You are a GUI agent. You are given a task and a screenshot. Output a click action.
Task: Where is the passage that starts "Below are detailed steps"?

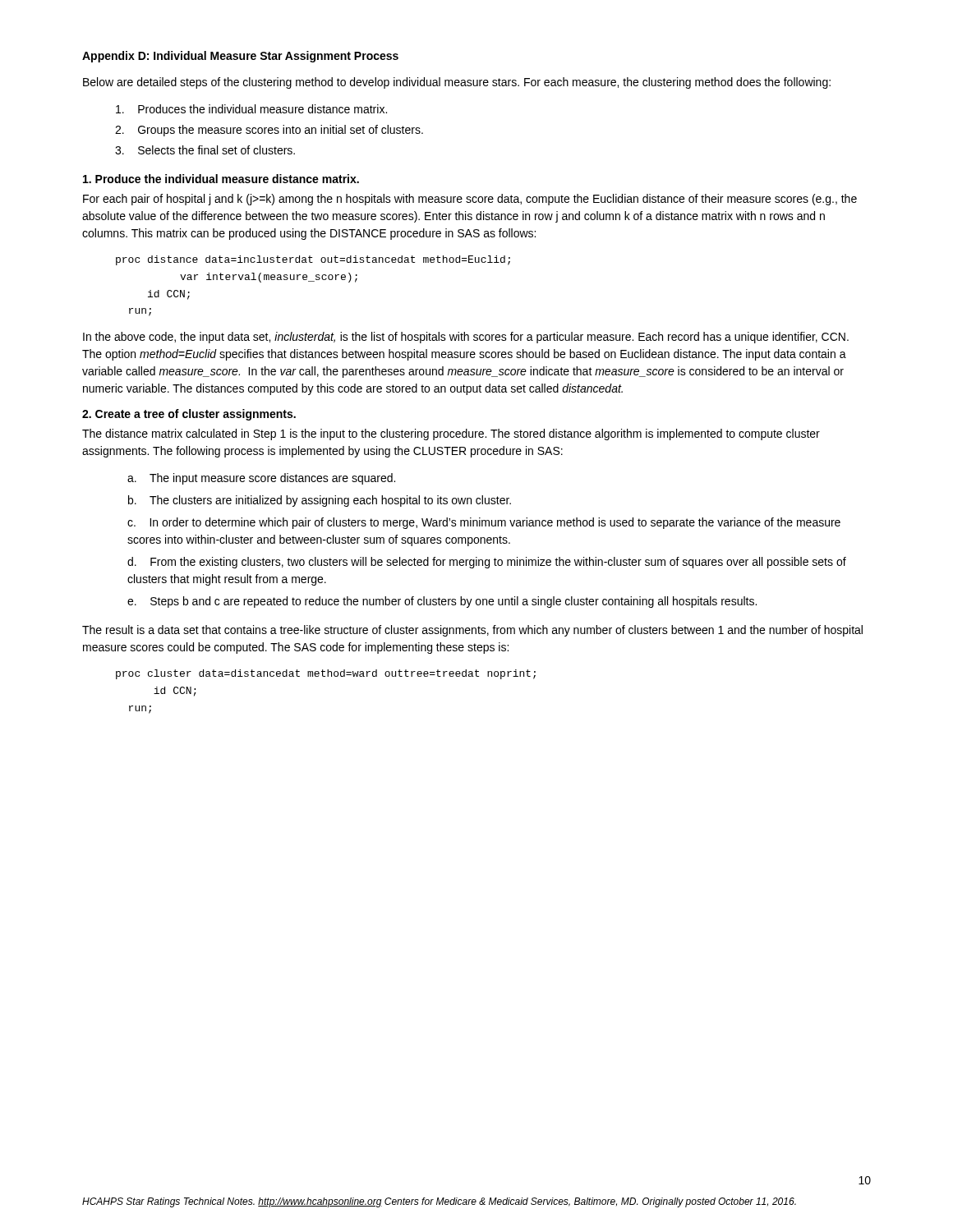click(x=457, y=82)
